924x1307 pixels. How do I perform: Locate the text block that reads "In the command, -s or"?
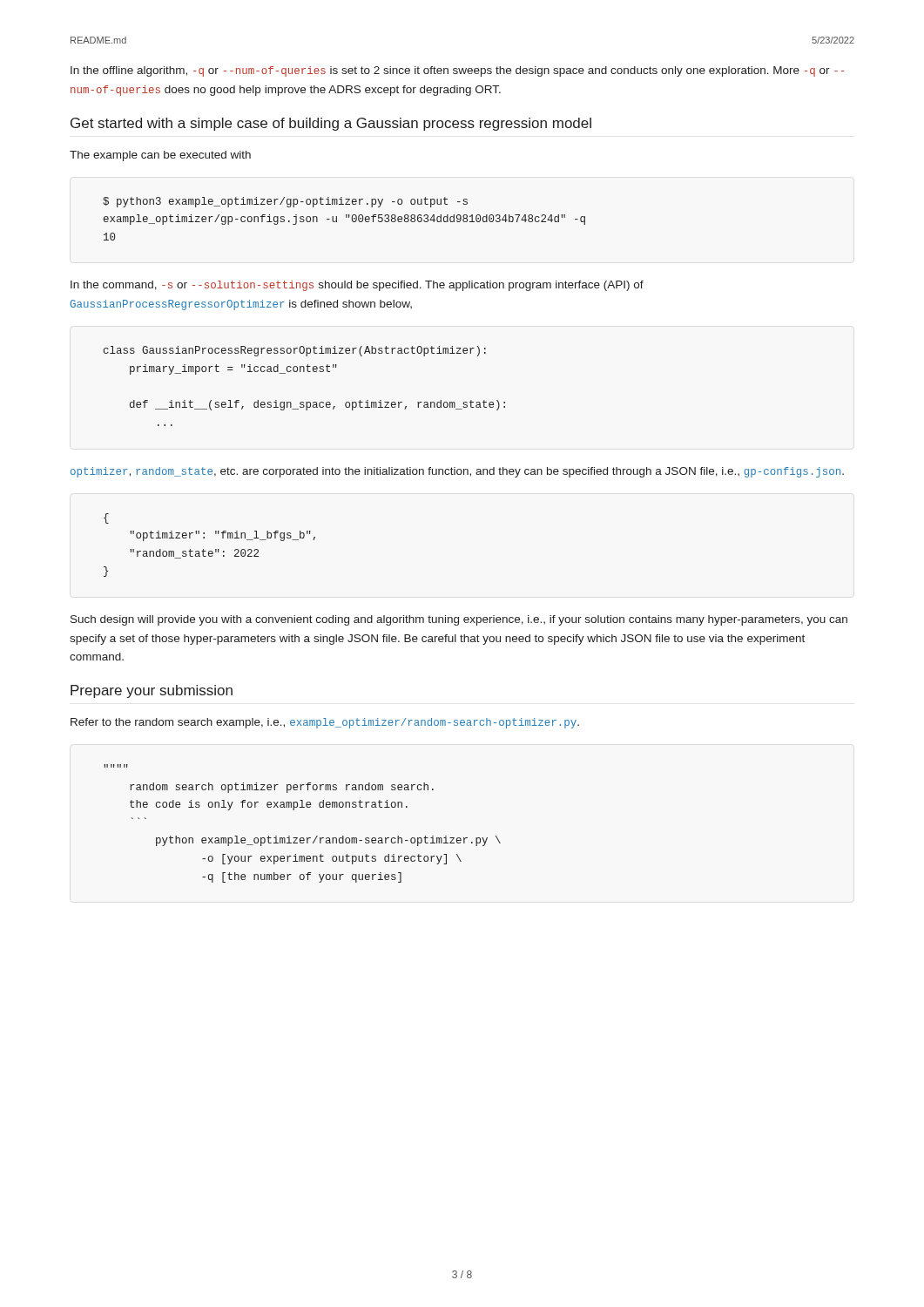coord(356,295)
